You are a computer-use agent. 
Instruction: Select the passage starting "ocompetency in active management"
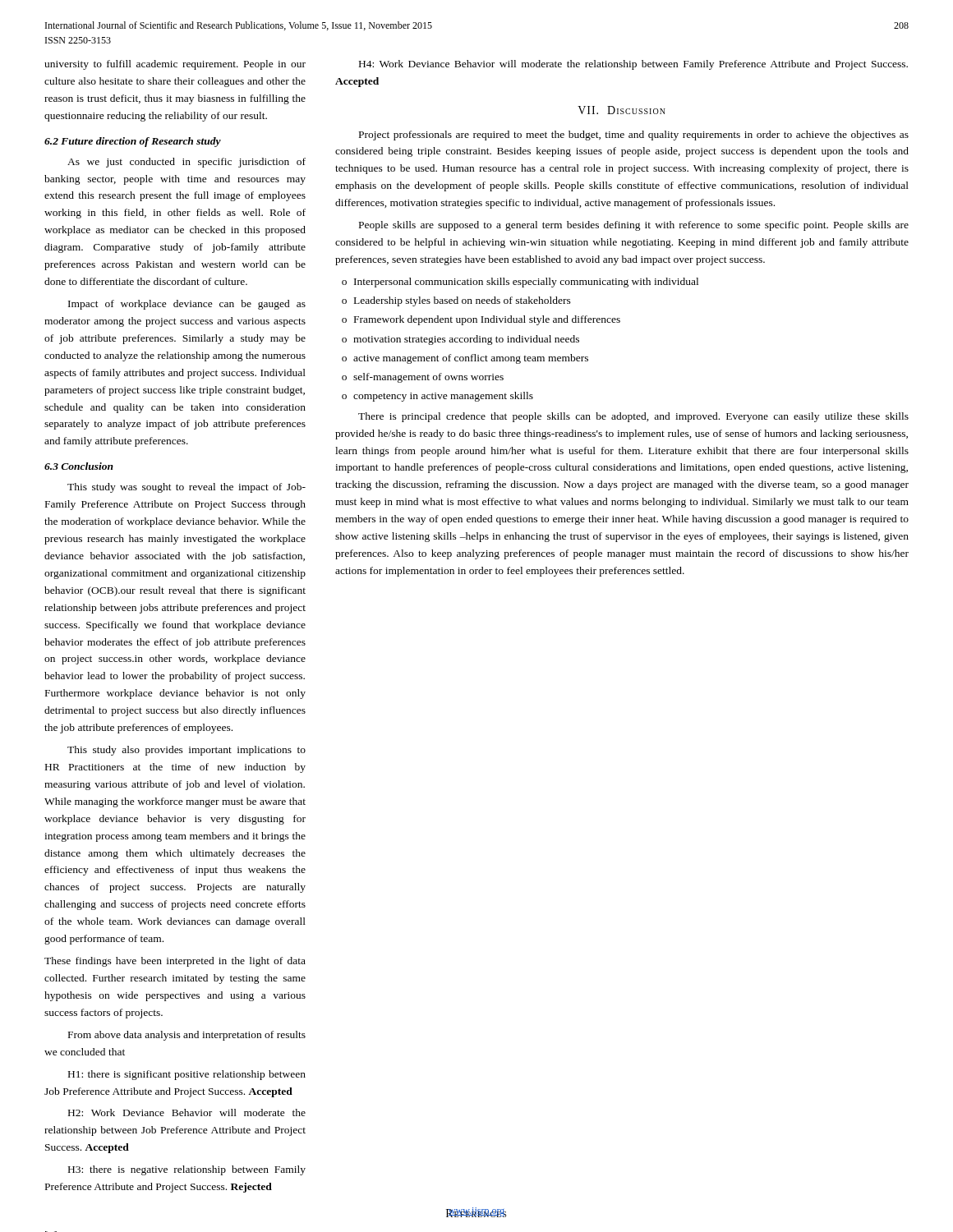(434, 396)
